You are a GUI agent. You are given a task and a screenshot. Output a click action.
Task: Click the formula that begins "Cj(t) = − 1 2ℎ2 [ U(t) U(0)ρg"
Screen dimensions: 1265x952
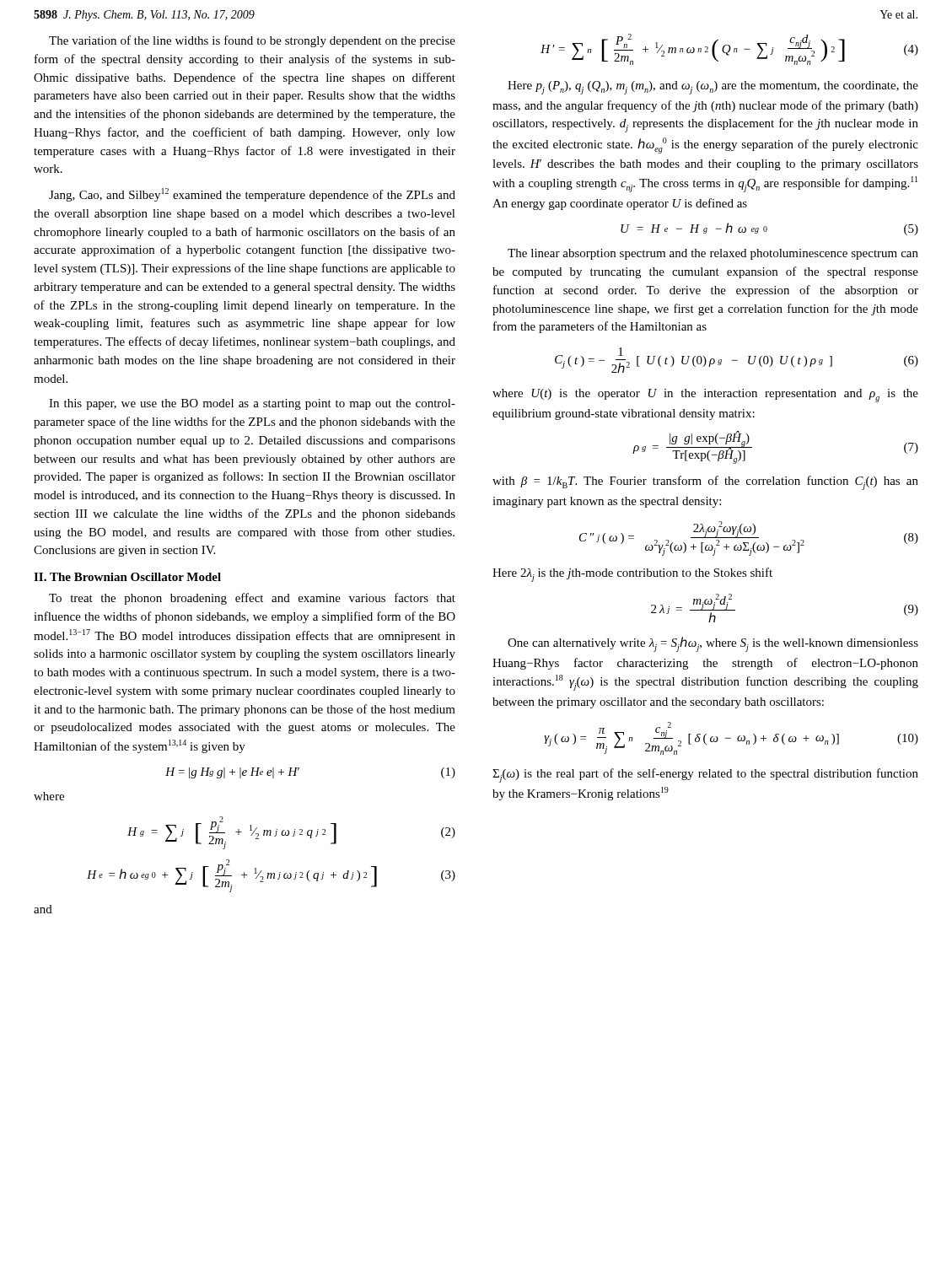pos(705,361)
